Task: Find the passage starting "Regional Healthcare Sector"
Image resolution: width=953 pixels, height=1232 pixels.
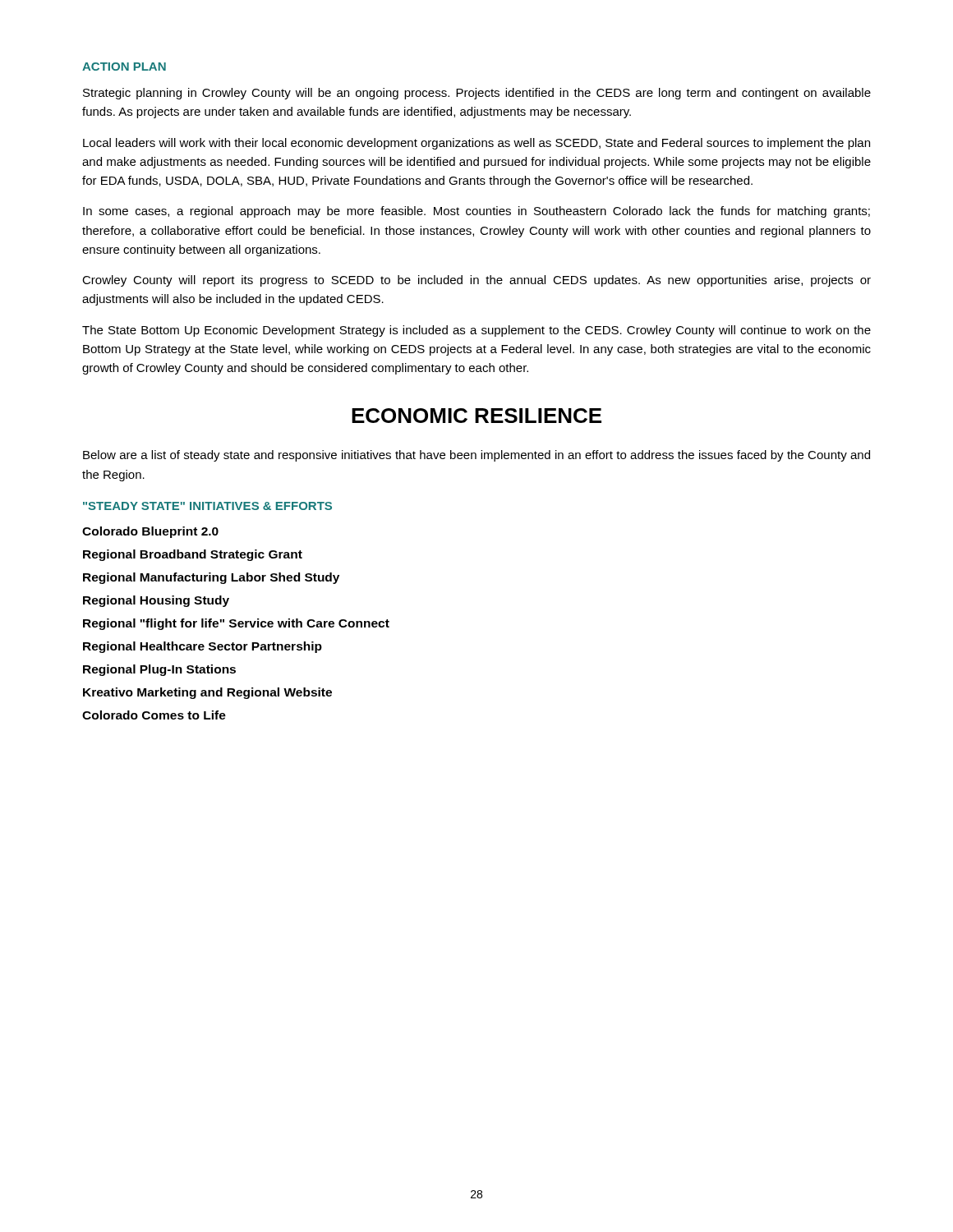Action: 202,646
